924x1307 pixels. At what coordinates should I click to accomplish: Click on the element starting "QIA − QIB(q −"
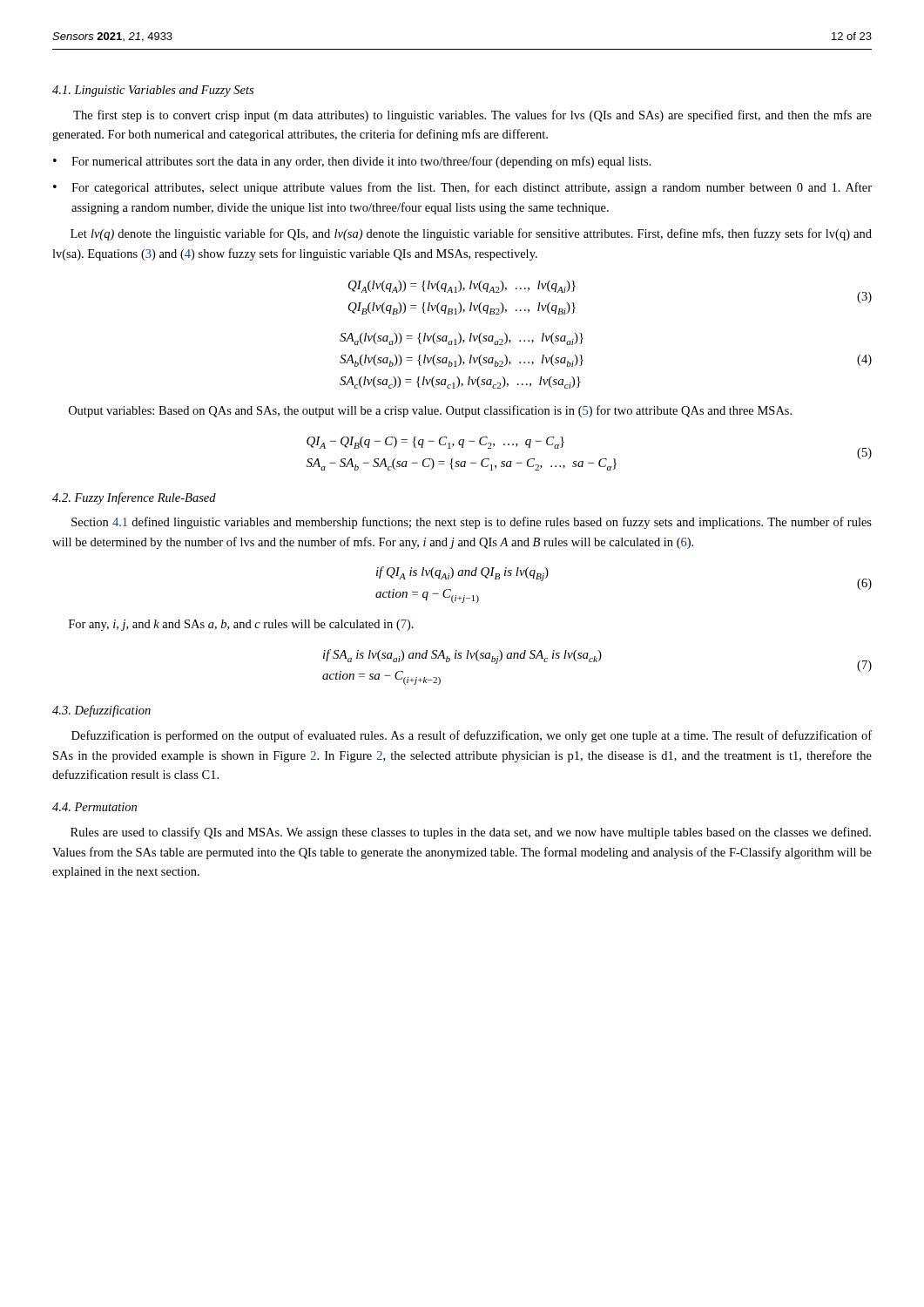click(589, 453)
